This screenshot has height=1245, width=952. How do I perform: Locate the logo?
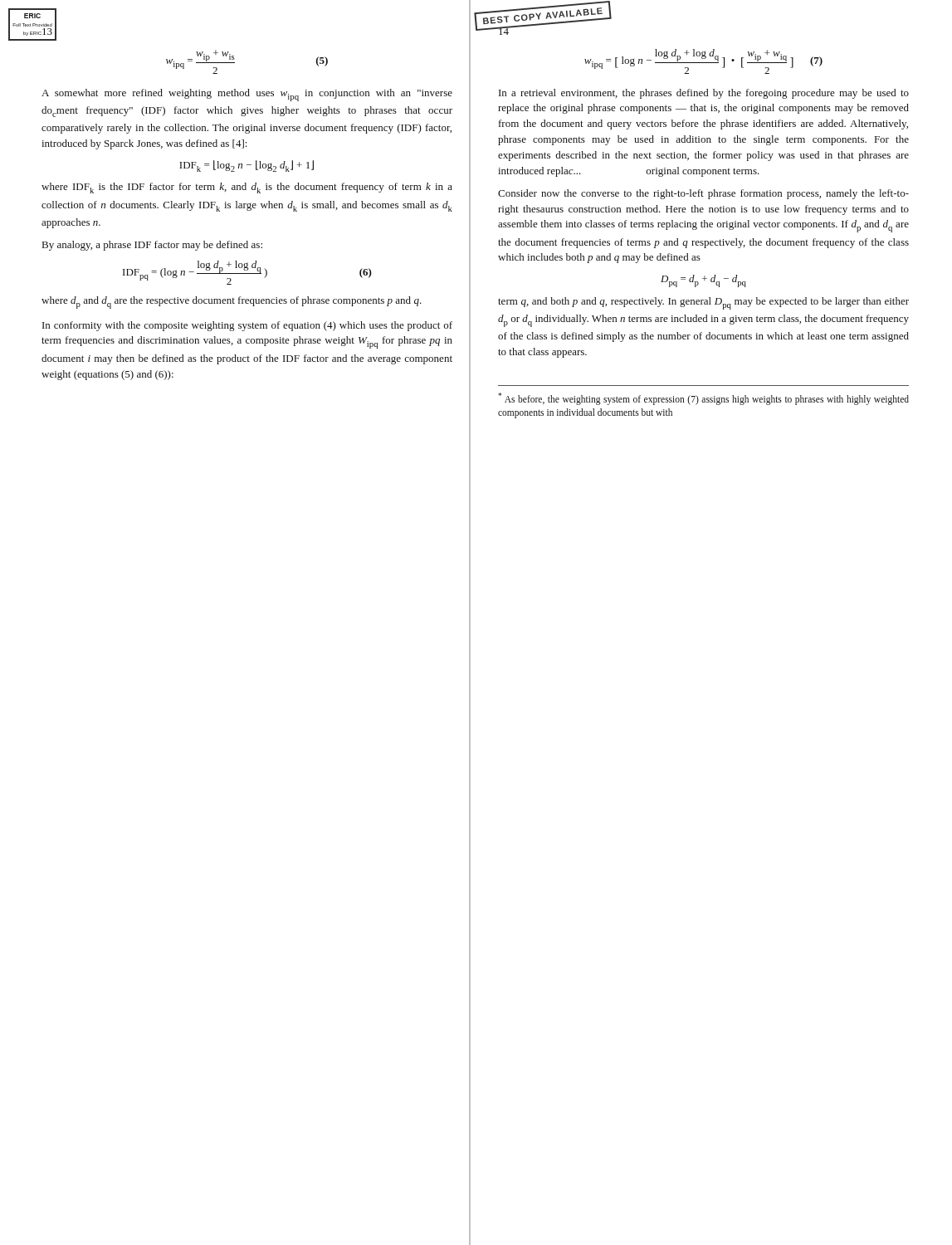click(x=32, y=32)
